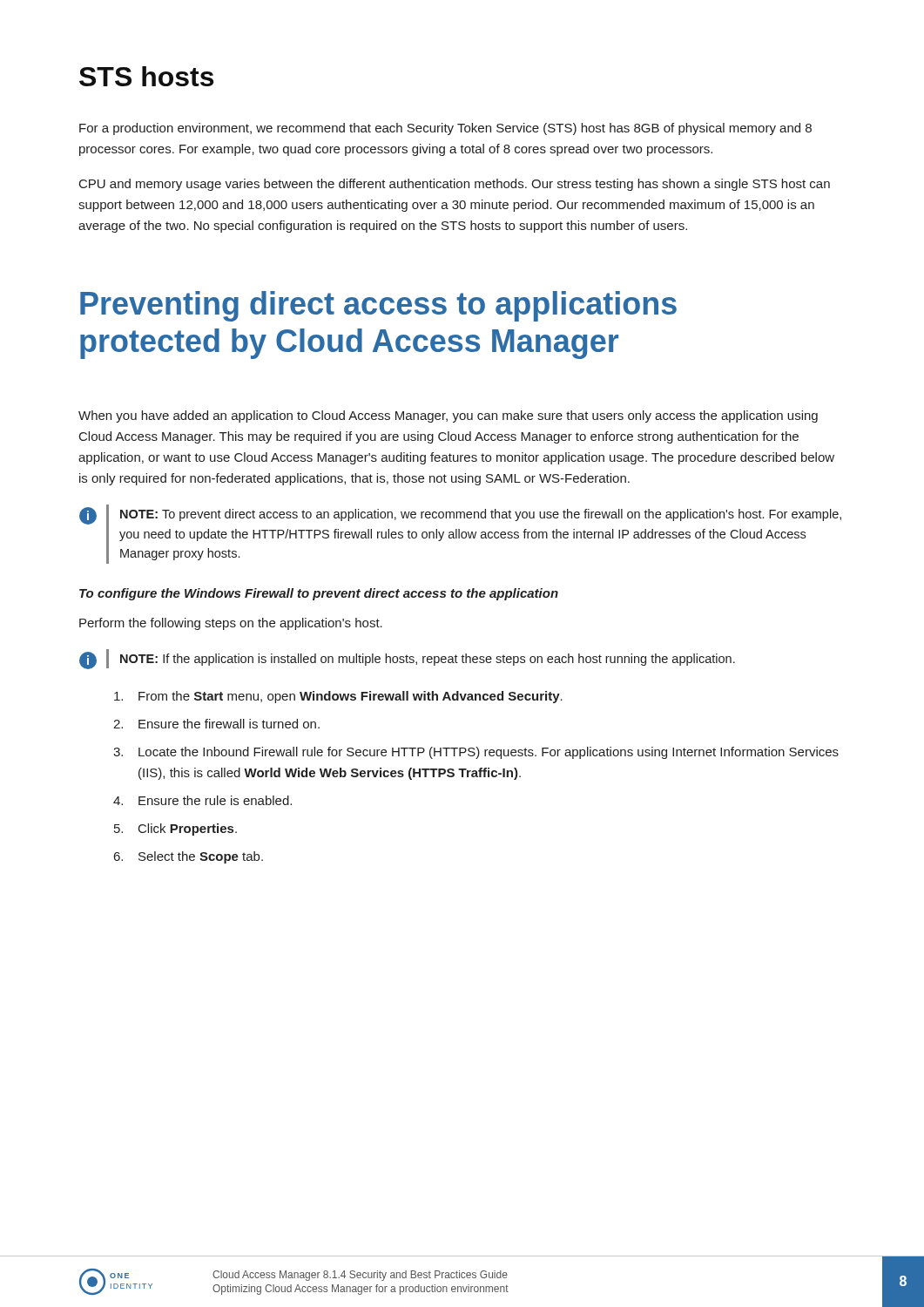Click the passage that begins "From the Start menu, open"
924x1307 pixels.
coord(479,696)
